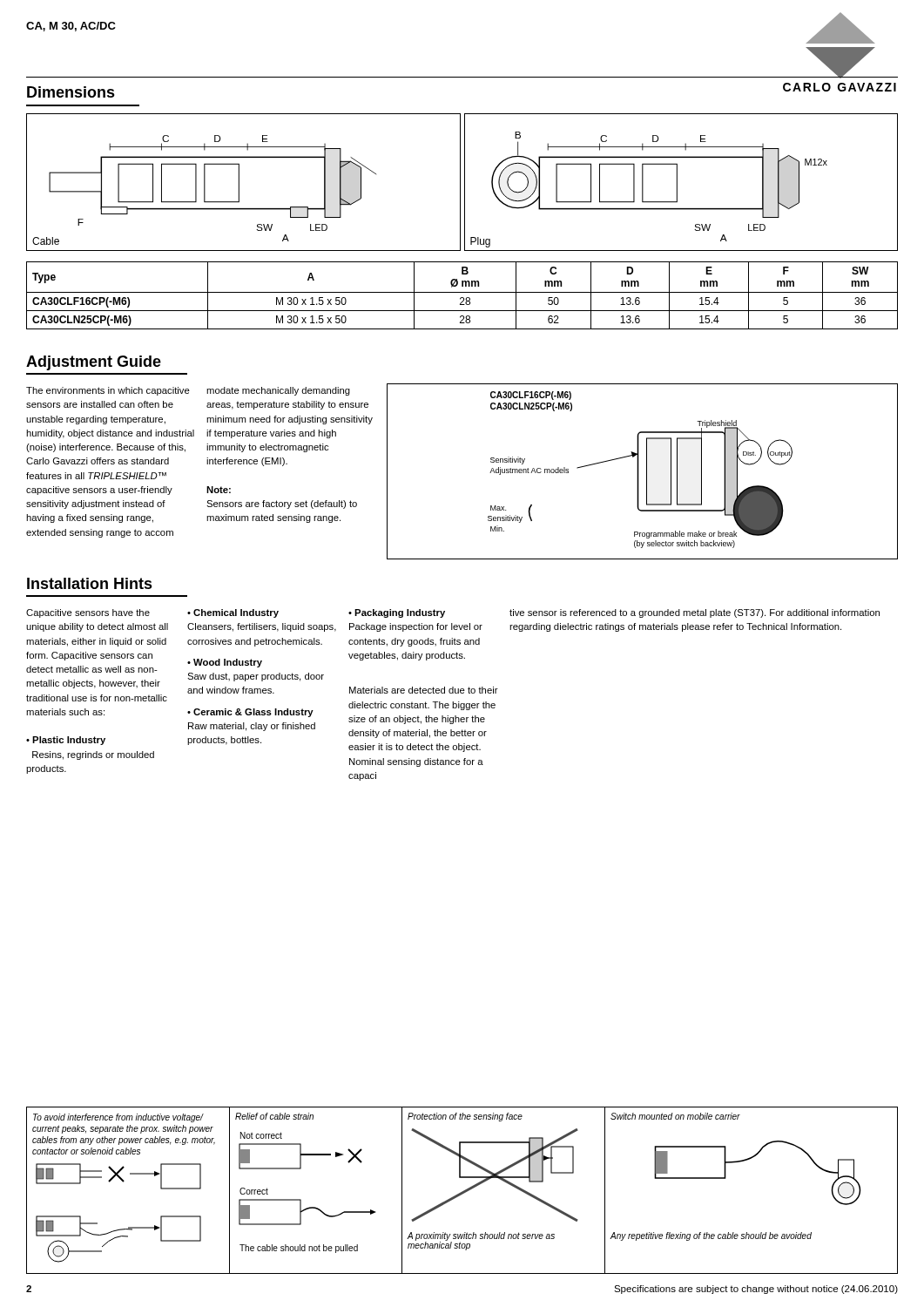Find the logo

[840, 51]
